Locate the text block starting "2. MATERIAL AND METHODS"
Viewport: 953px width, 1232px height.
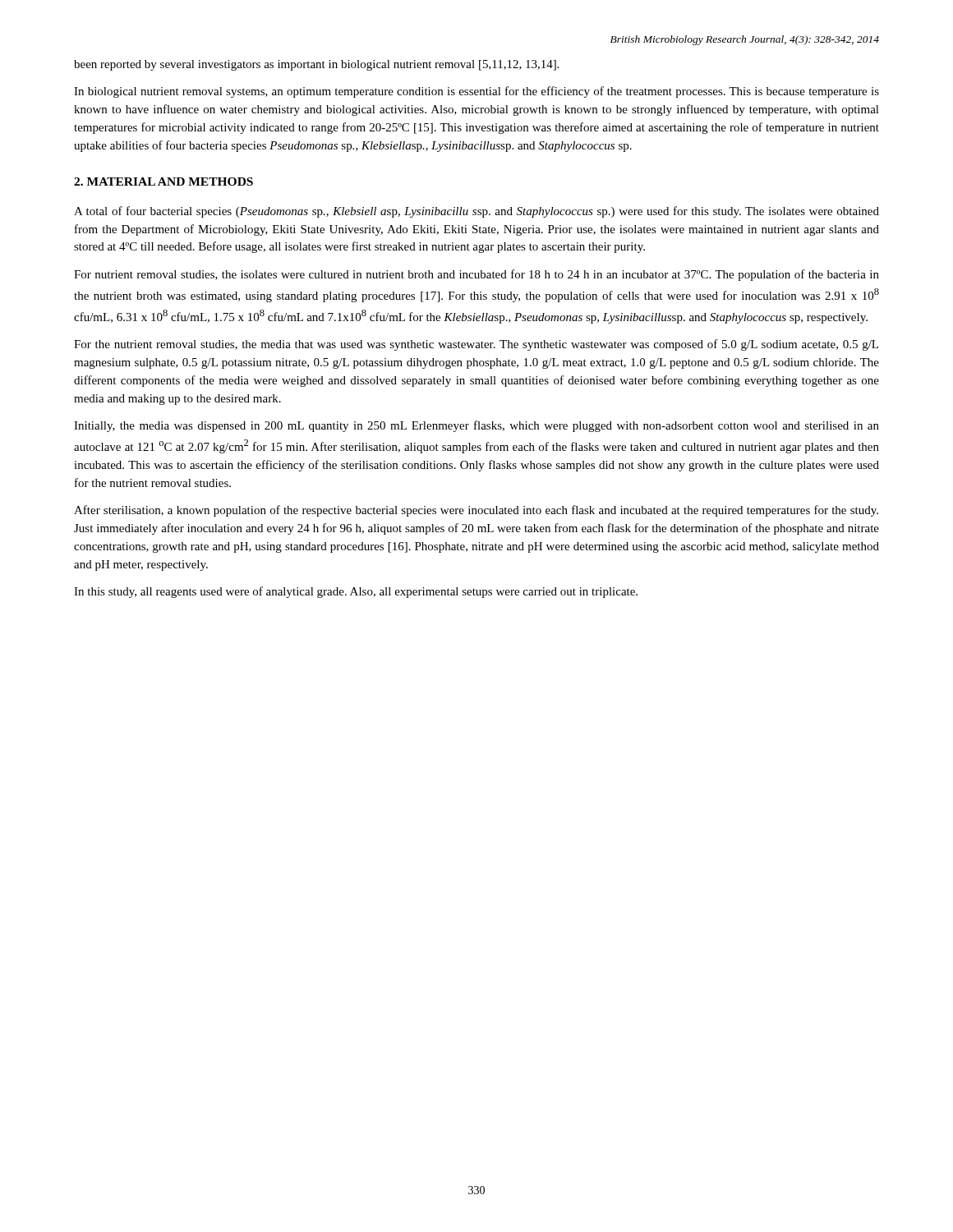[x=164, y=181]
